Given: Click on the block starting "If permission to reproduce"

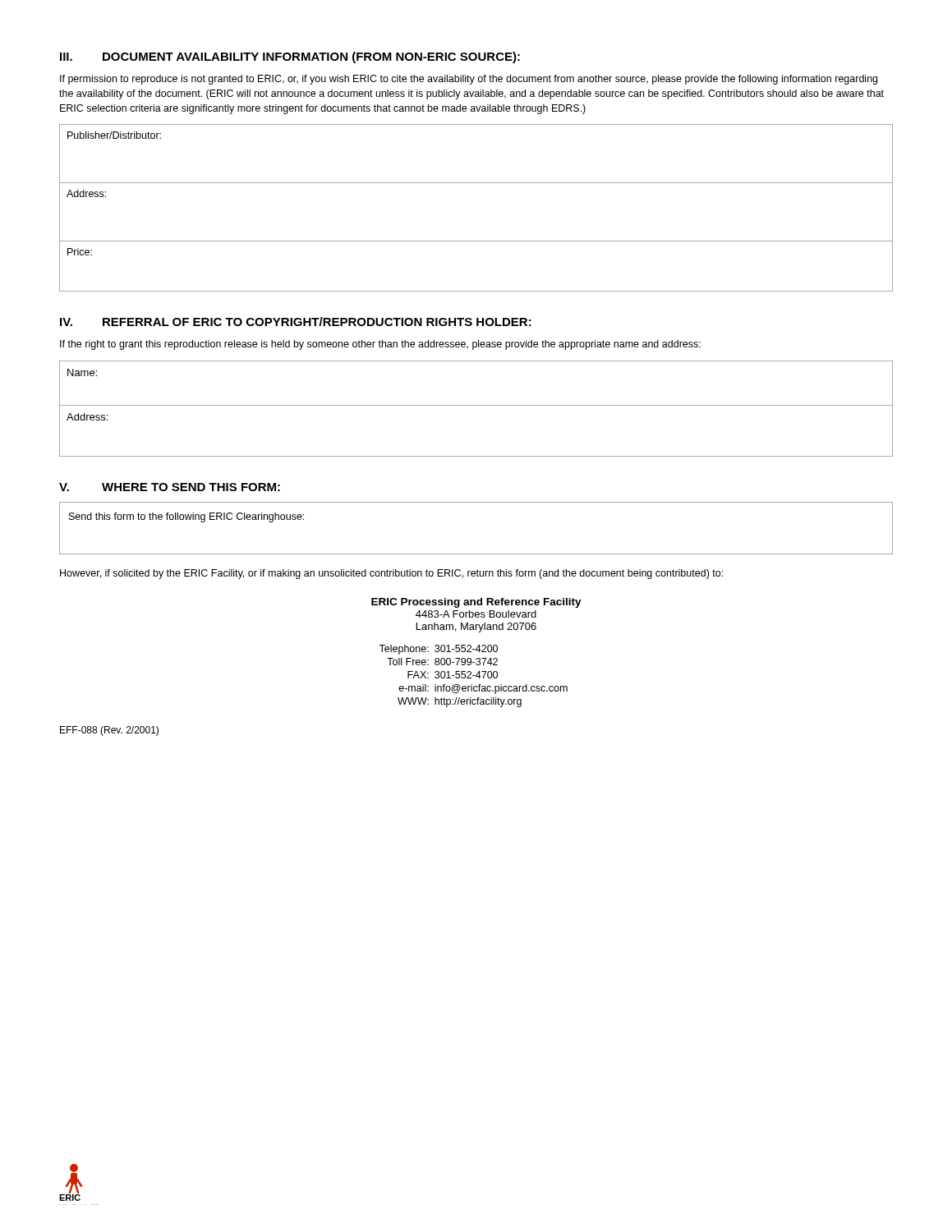Looking at the screenshot, I should click(x=472, y=94).
